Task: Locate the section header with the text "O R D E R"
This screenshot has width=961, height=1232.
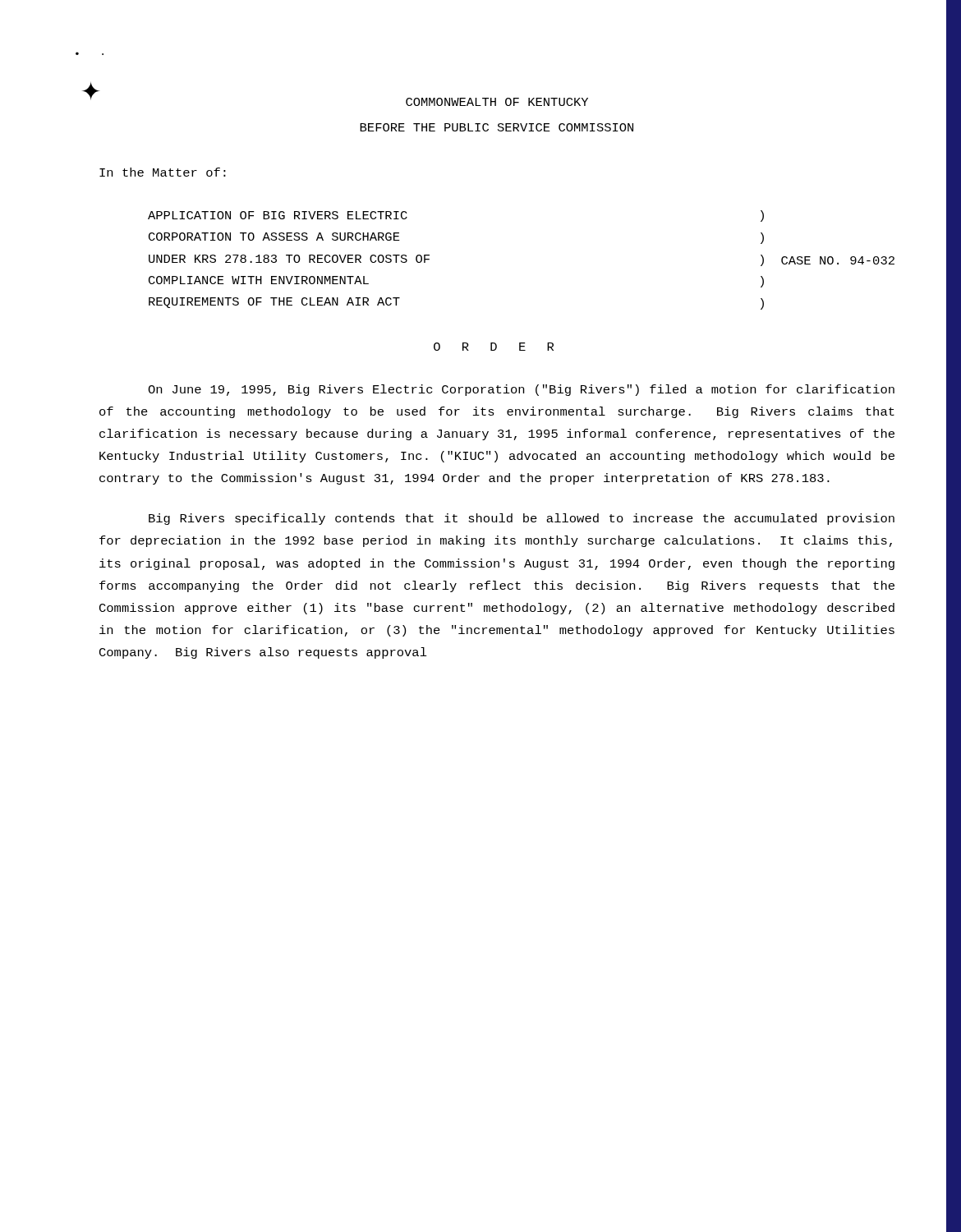Action: point(497,347)
